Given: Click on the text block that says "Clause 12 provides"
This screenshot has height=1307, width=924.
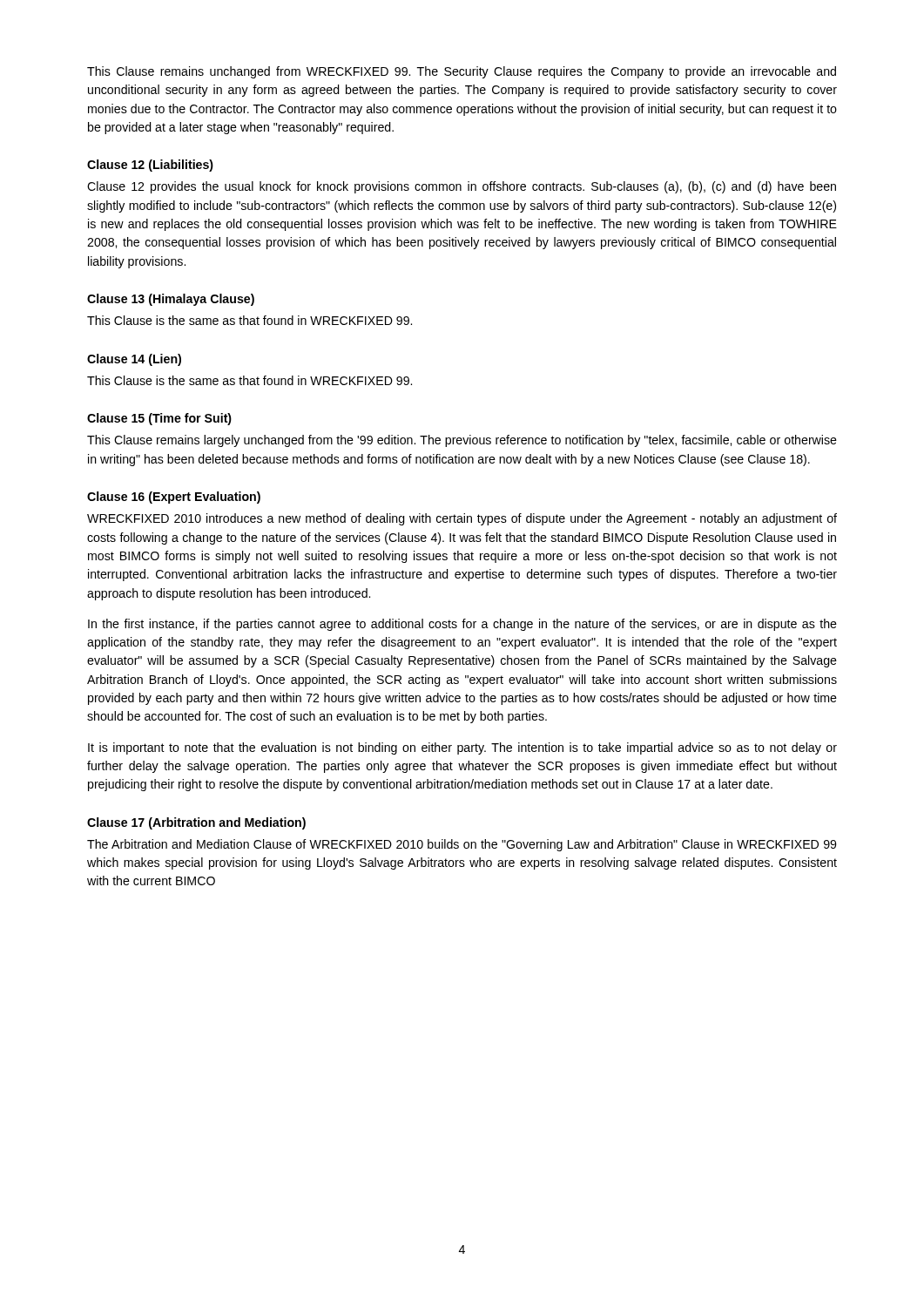Looking at the screenshot, I should coord(462,224).
